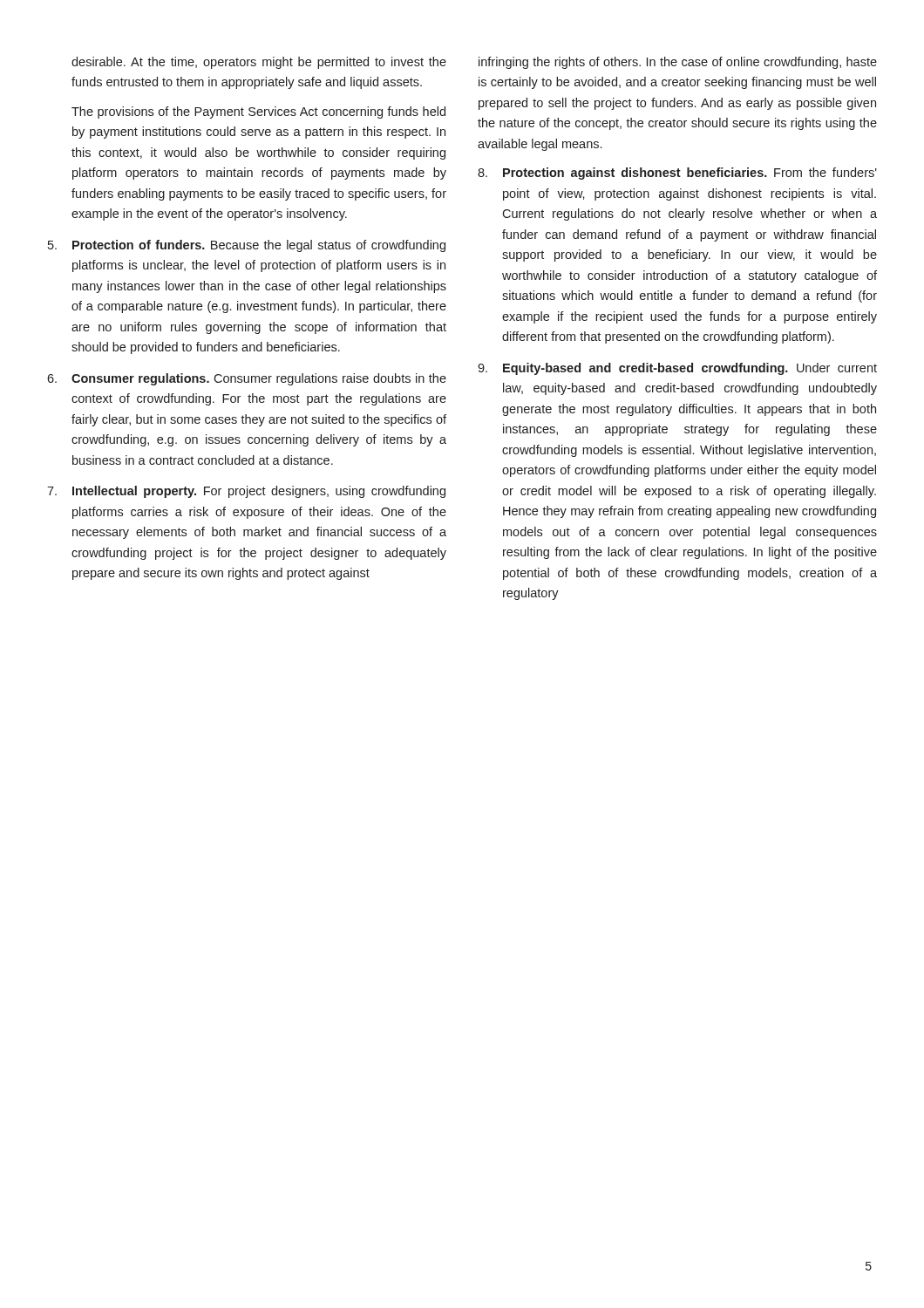The width and height of the screenshot is (924, 1308).
Task: Locate the list item that reads "7. Intellectual property. For project designers,"
Action: (247, 533)
